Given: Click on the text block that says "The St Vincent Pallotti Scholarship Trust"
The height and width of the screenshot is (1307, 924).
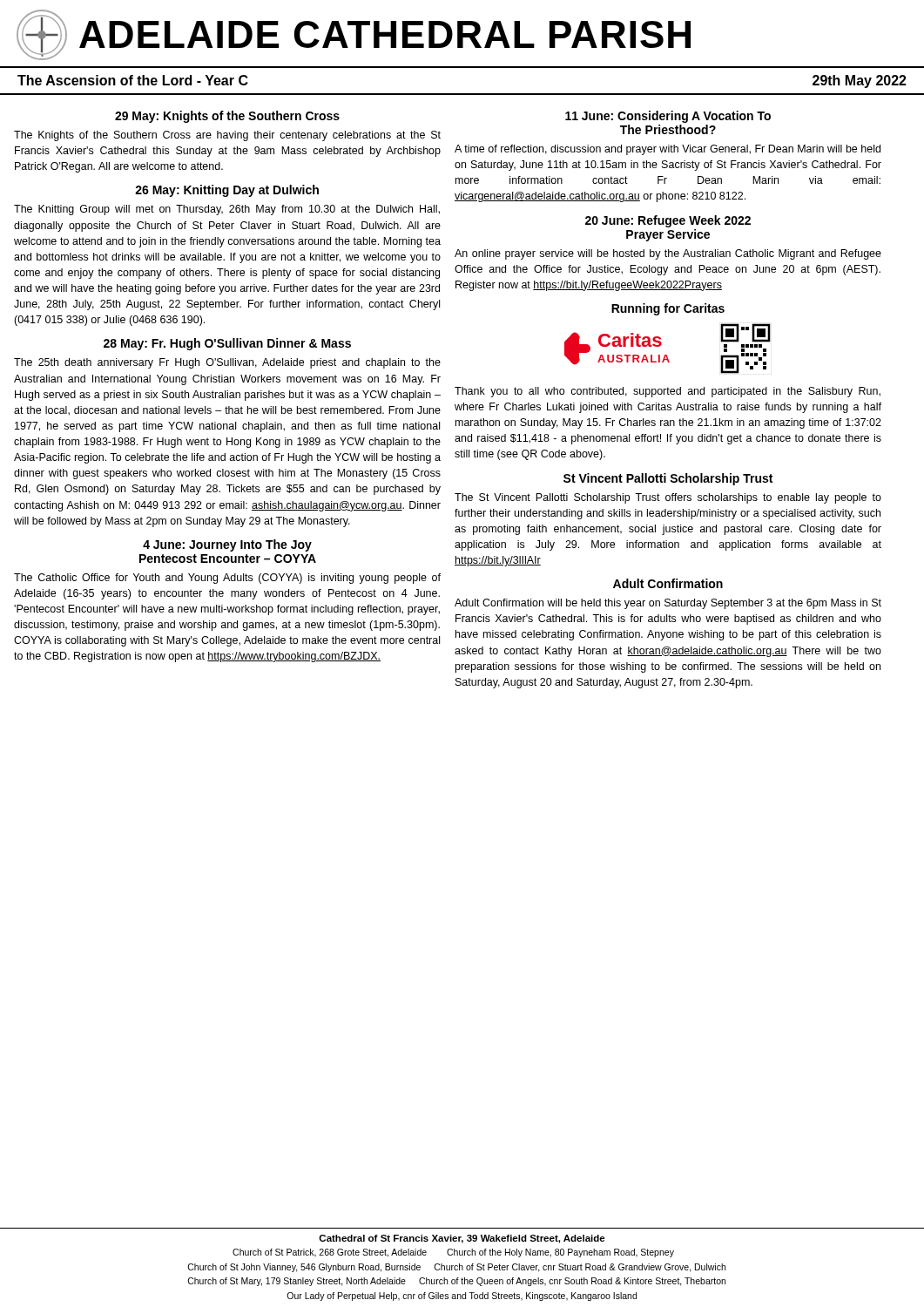Looking at the screenshot, I should click(668, 529).
